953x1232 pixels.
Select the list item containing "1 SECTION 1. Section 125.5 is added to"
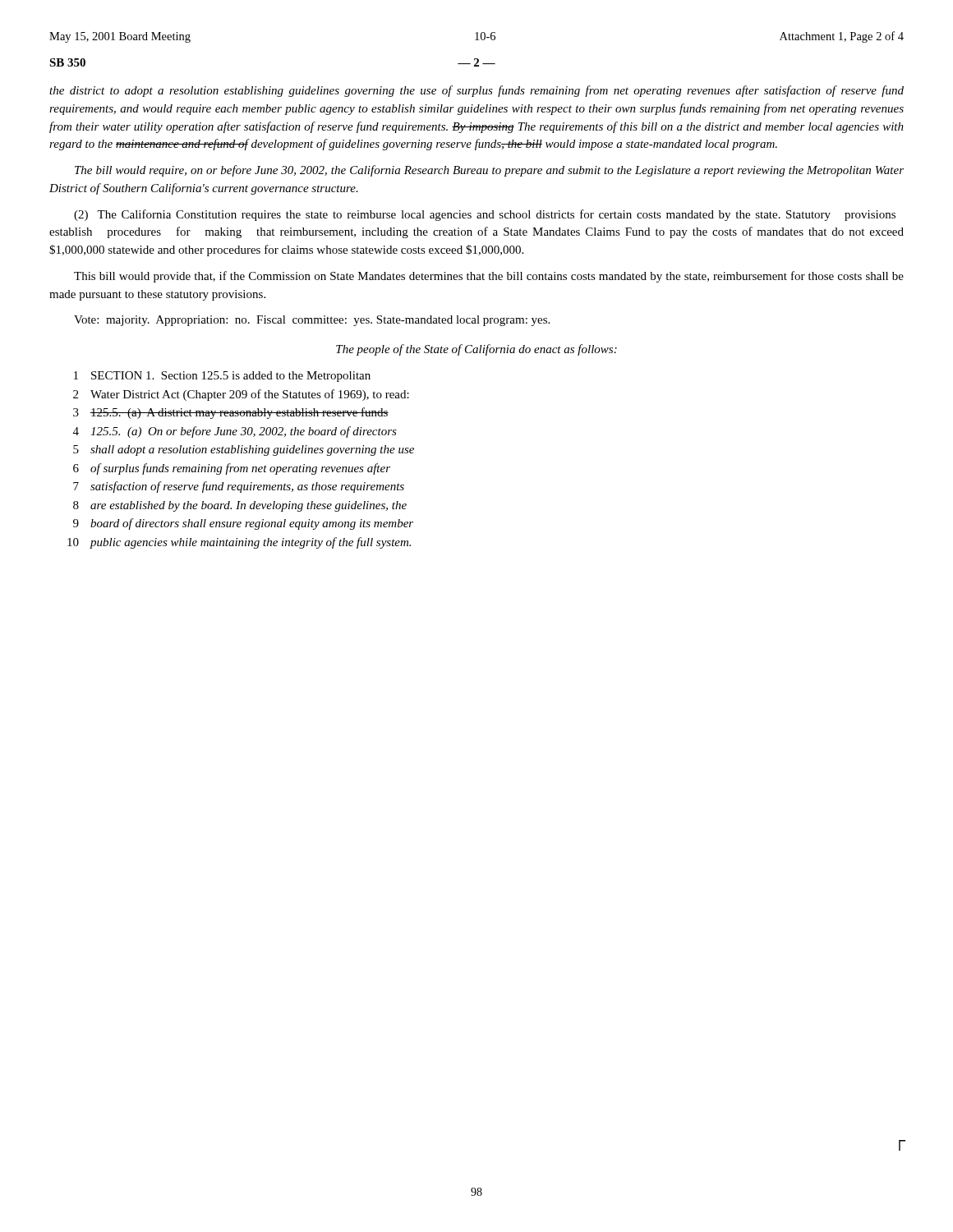pos(222,377)
